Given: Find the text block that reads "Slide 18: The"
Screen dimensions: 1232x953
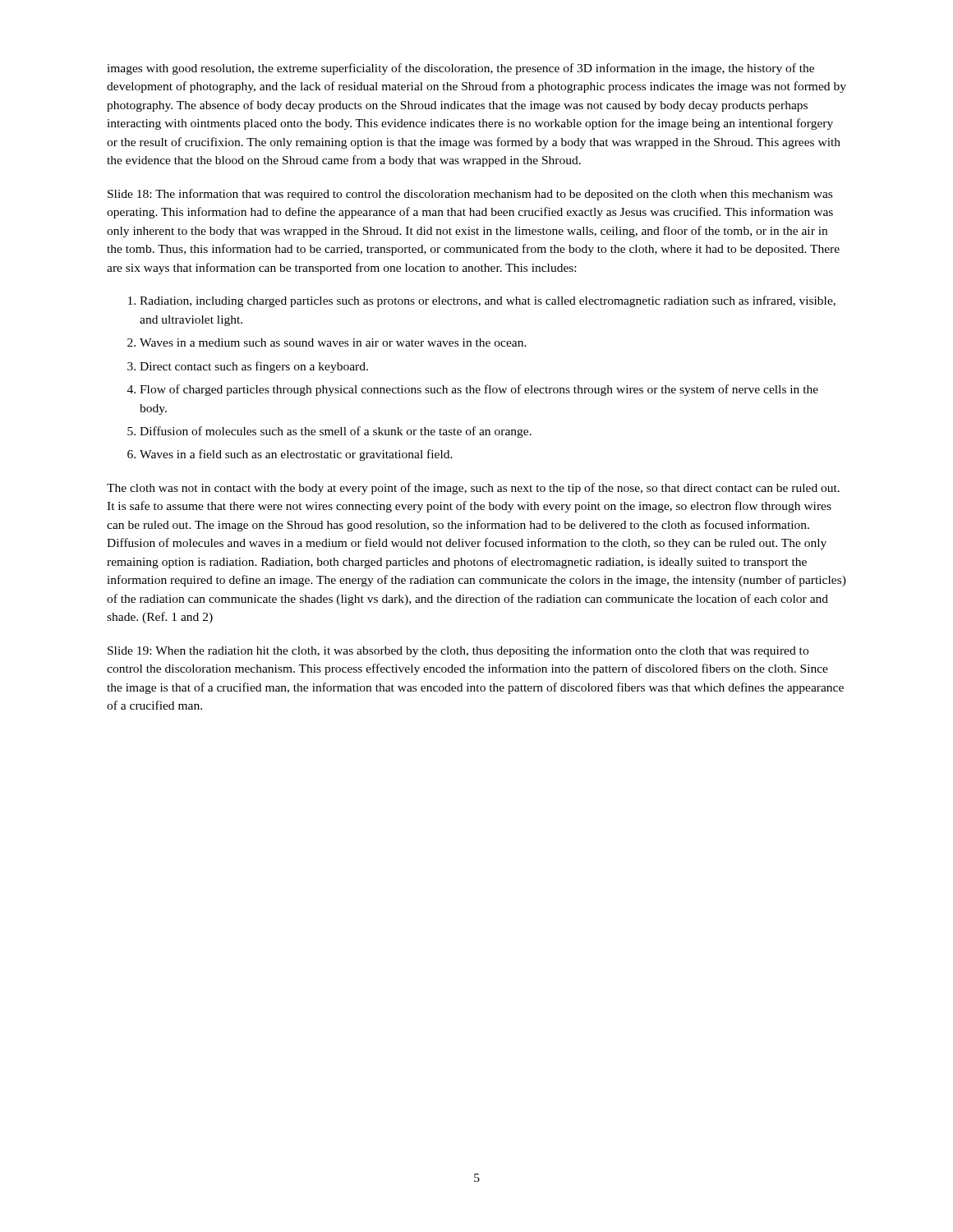Looking at the screenshot, I should tap(473, 230).
